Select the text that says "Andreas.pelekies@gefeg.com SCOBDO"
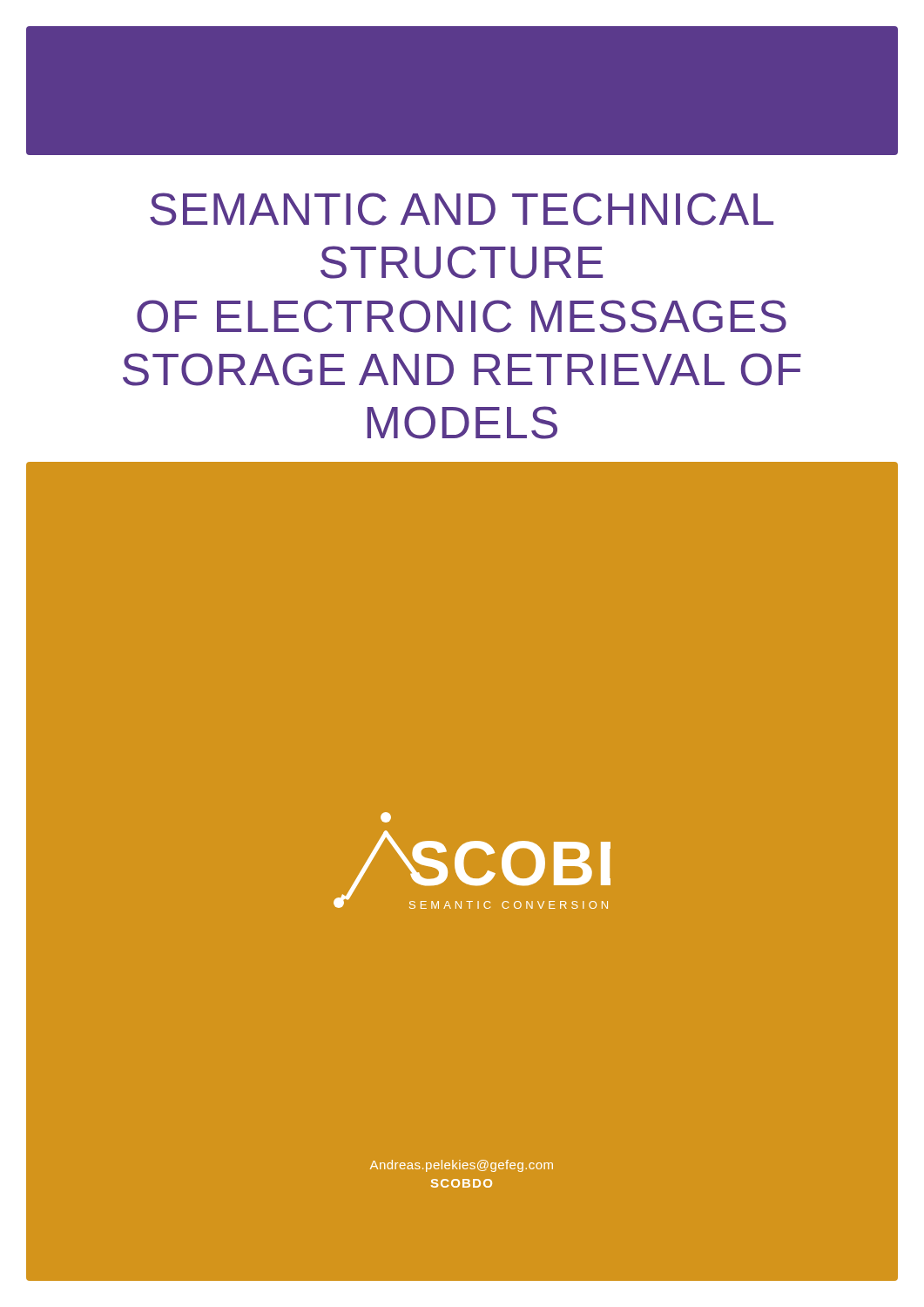 click(462, 1174)
